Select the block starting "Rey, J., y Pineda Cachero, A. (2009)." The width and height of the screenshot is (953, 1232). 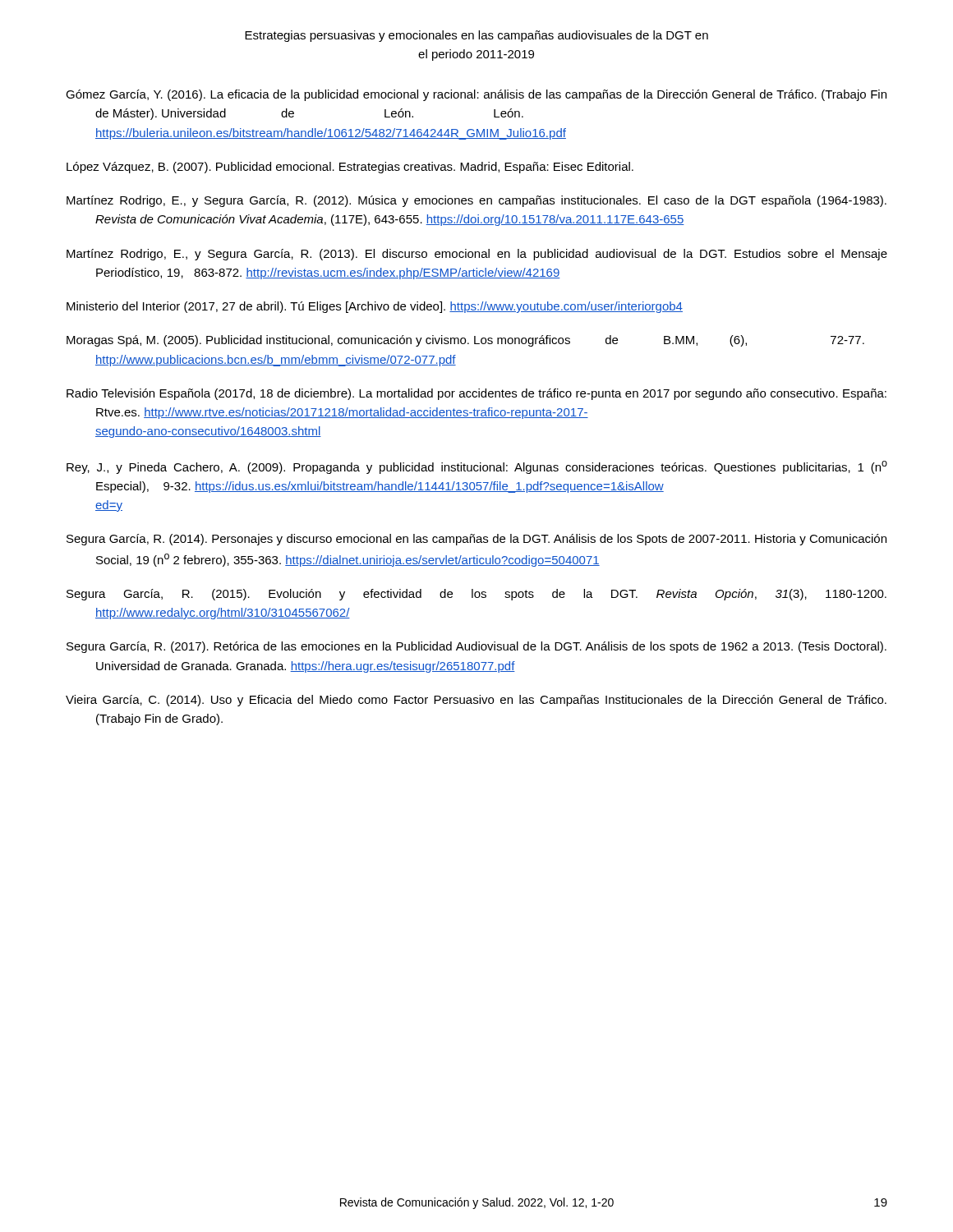pyautogui.click(x=476, y=484)
